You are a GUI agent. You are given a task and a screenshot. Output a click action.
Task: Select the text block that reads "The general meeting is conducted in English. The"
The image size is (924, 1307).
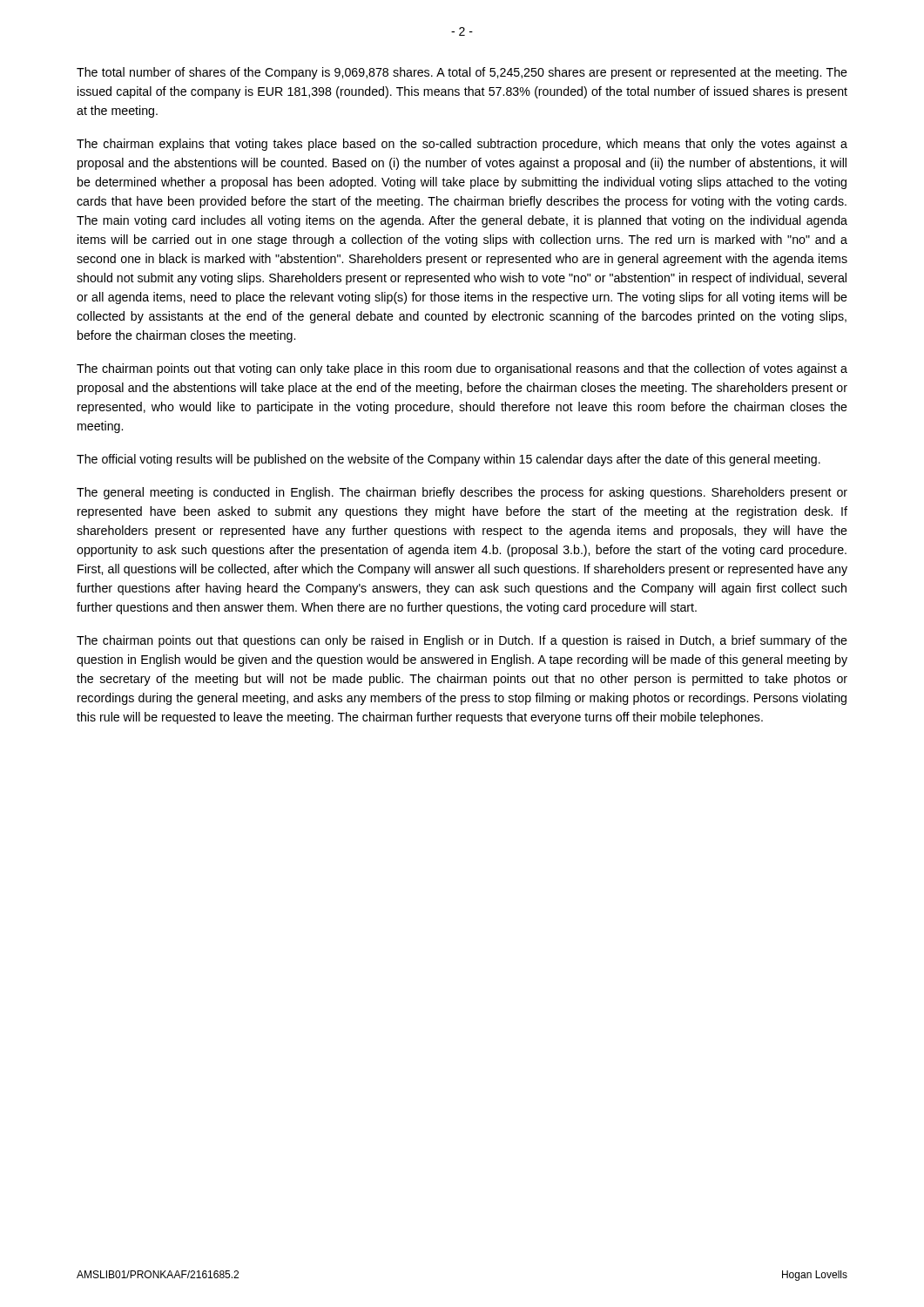point(462,550)
